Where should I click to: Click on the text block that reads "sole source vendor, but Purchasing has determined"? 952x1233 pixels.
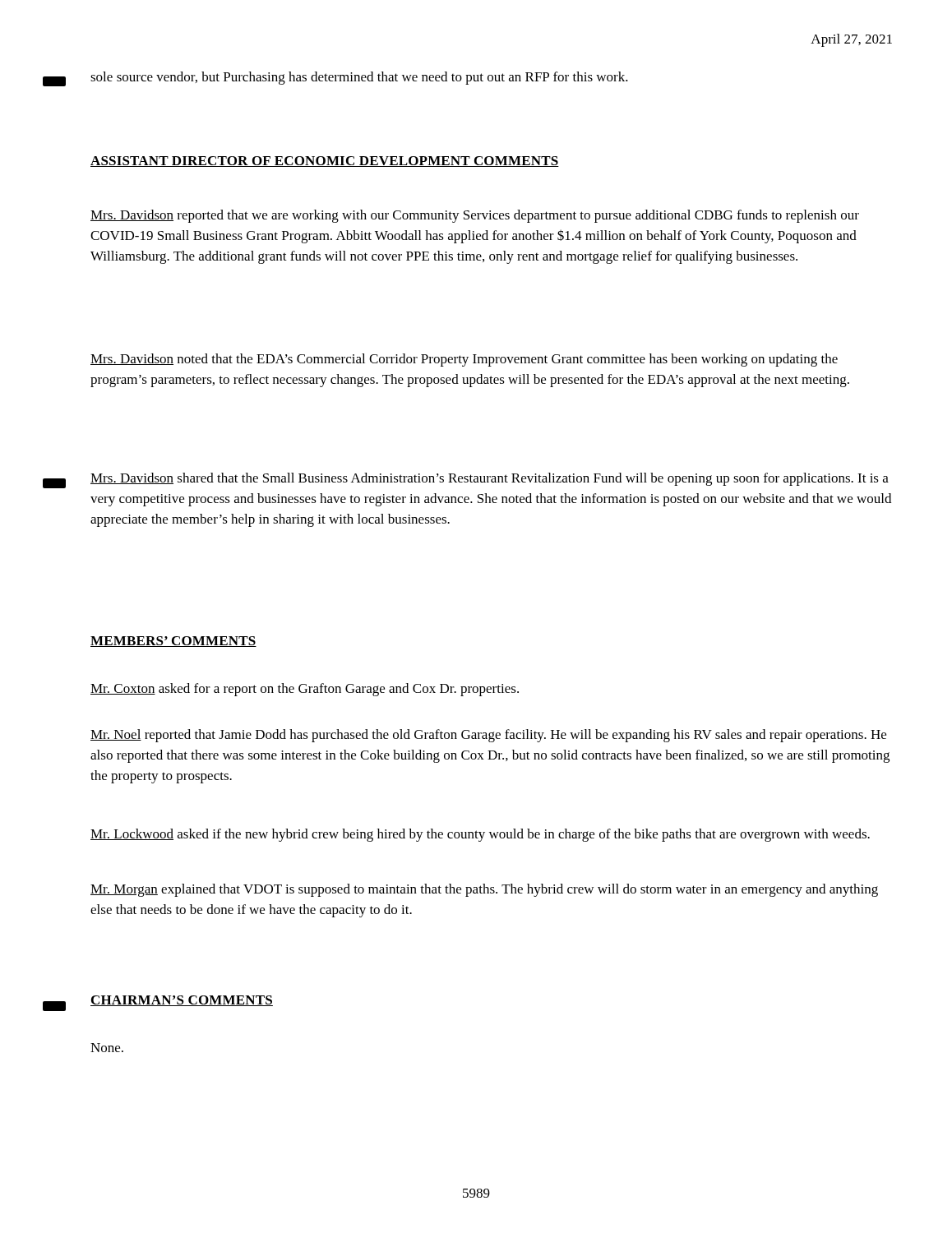tap(359, 77)
